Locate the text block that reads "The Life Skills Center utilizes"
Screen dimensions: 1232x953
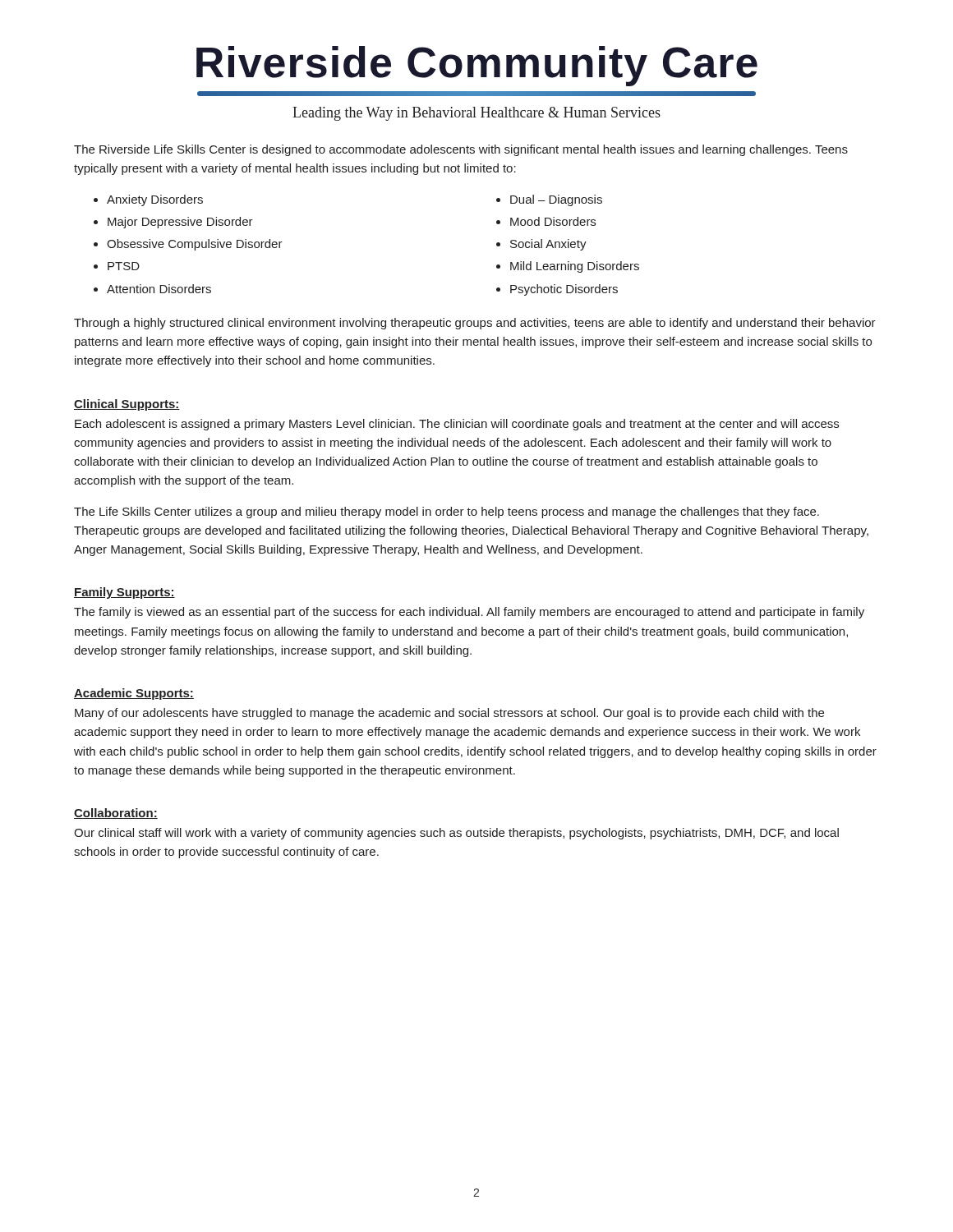(472, 530)
